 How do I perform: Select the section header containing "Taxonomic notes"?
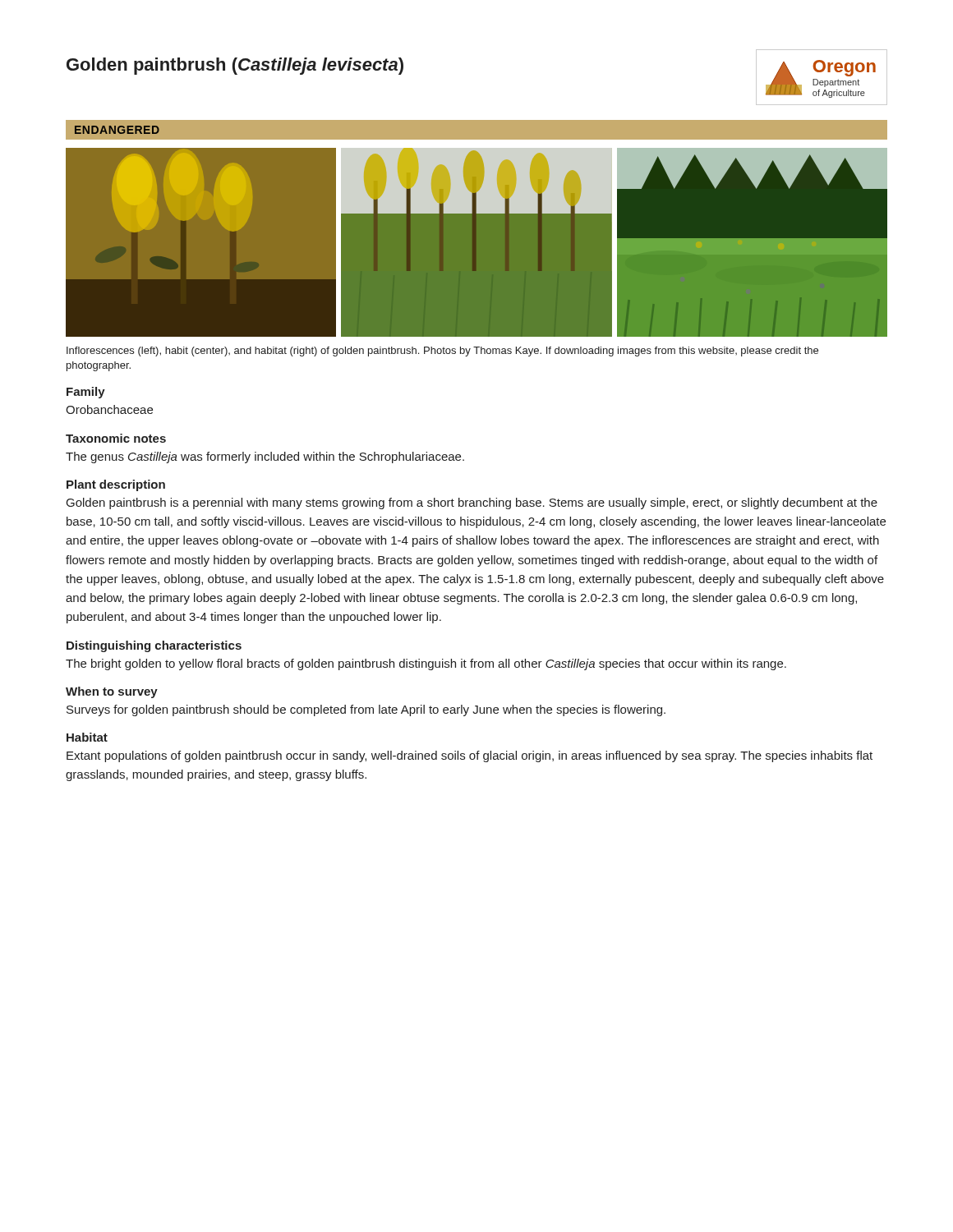[116, 438]
